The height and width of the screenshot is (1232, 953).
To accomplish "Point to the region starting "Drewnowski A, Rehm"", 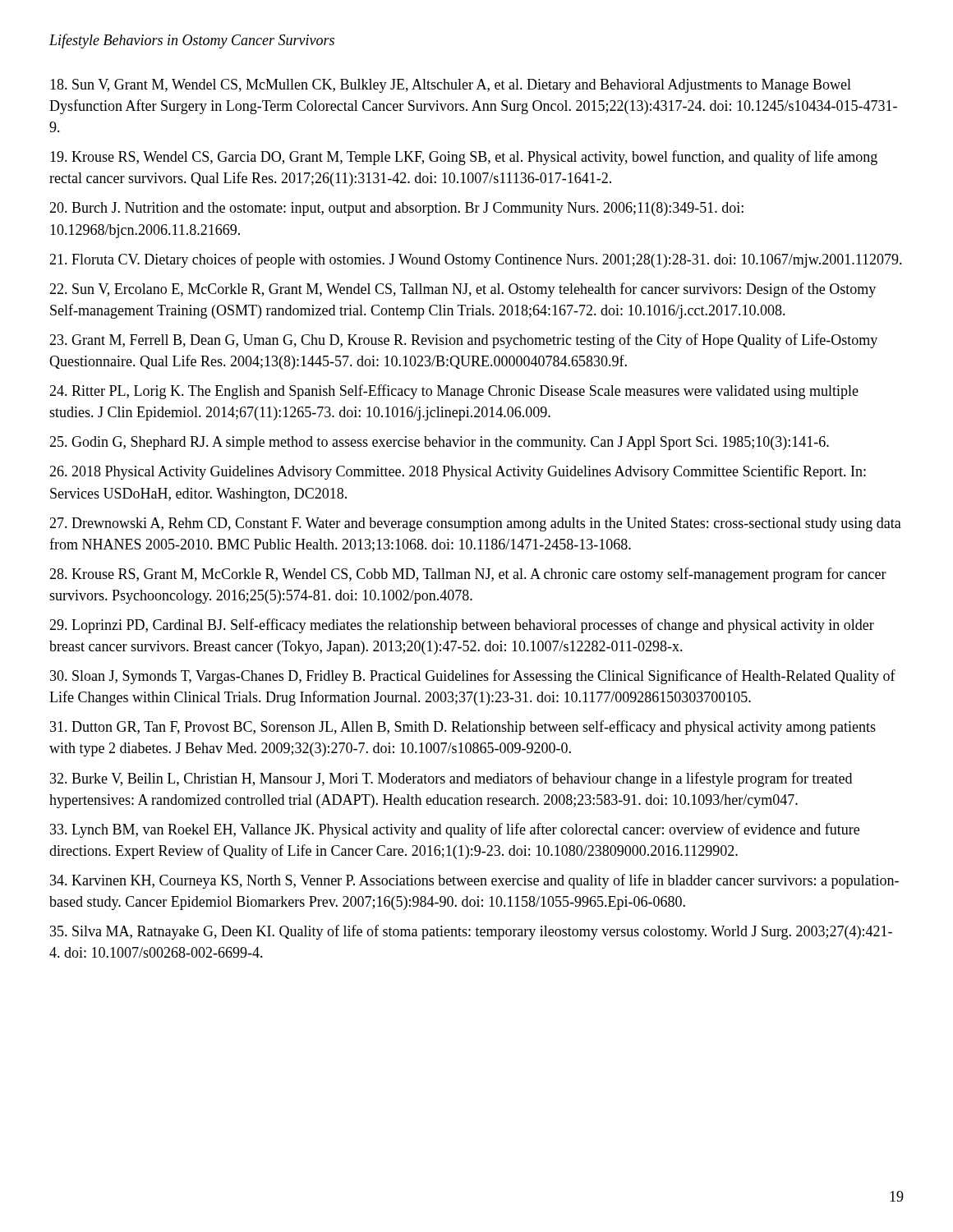I will coord(475,534).
